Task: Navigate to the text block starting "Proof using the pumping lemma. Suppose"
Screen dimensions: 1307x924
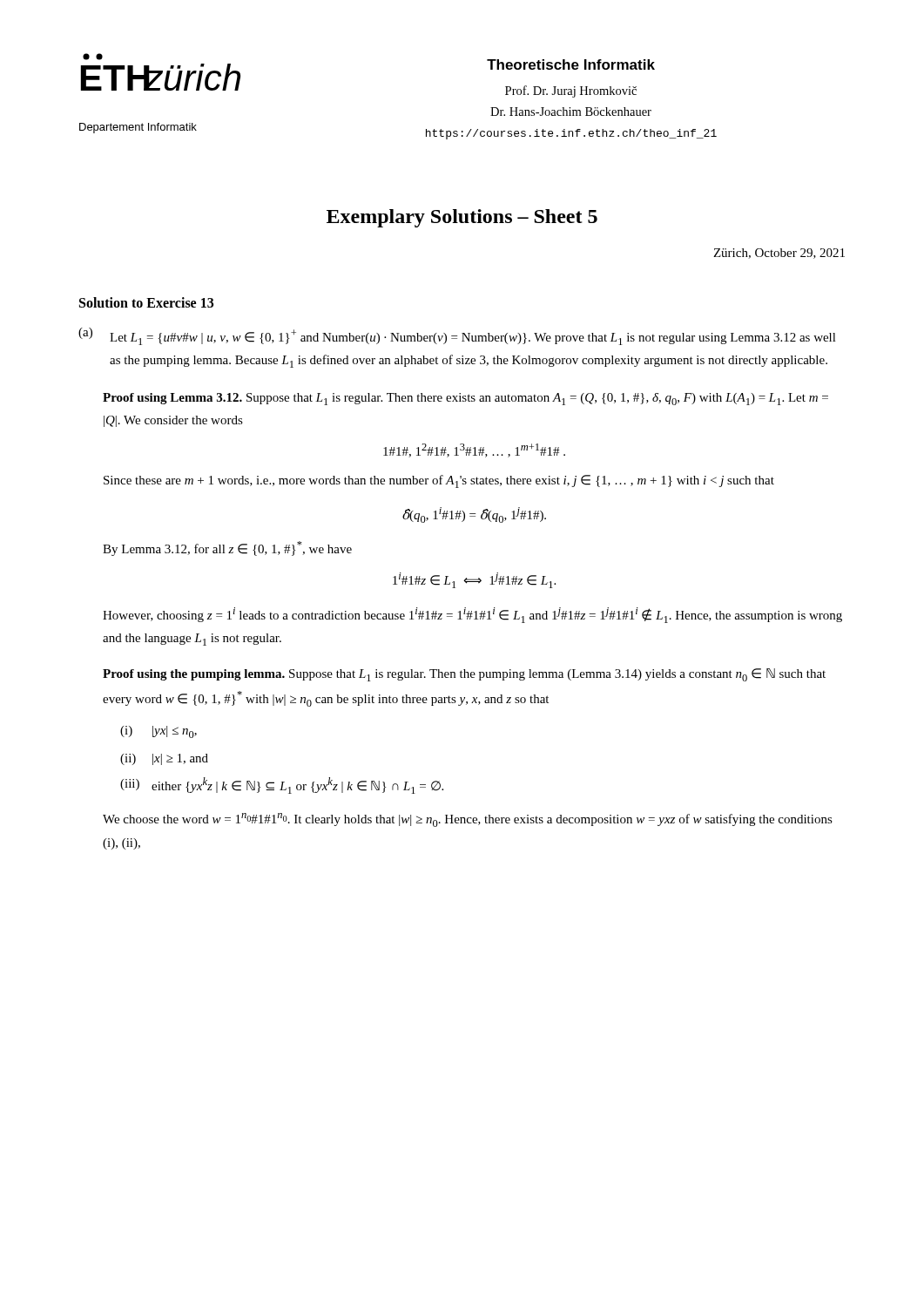Action: click(464, 675)
